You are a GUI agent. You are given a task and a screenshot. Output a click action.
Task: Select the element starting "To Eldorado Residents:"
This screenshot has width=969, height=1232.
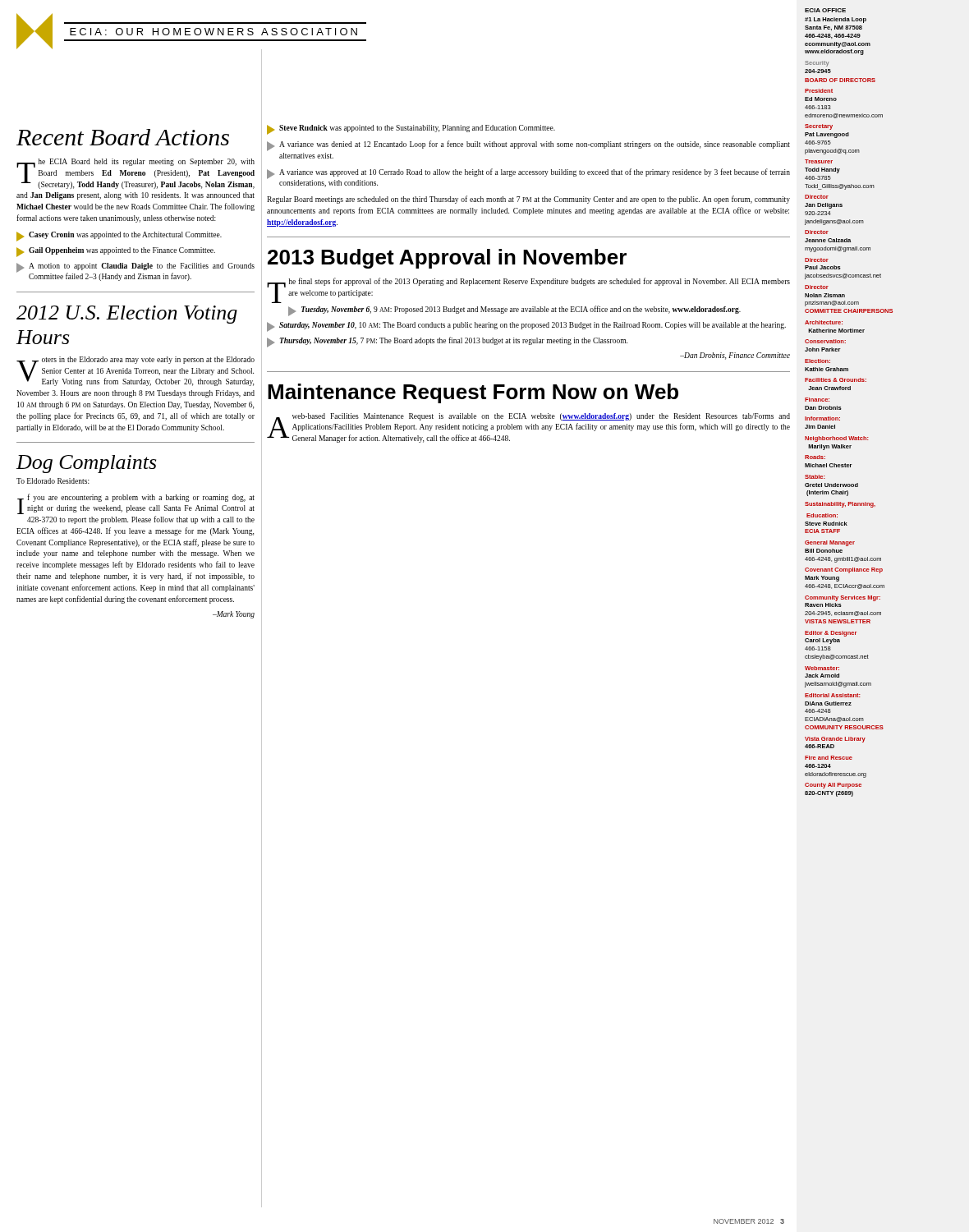pyautogui.click(x=53, y=481)
